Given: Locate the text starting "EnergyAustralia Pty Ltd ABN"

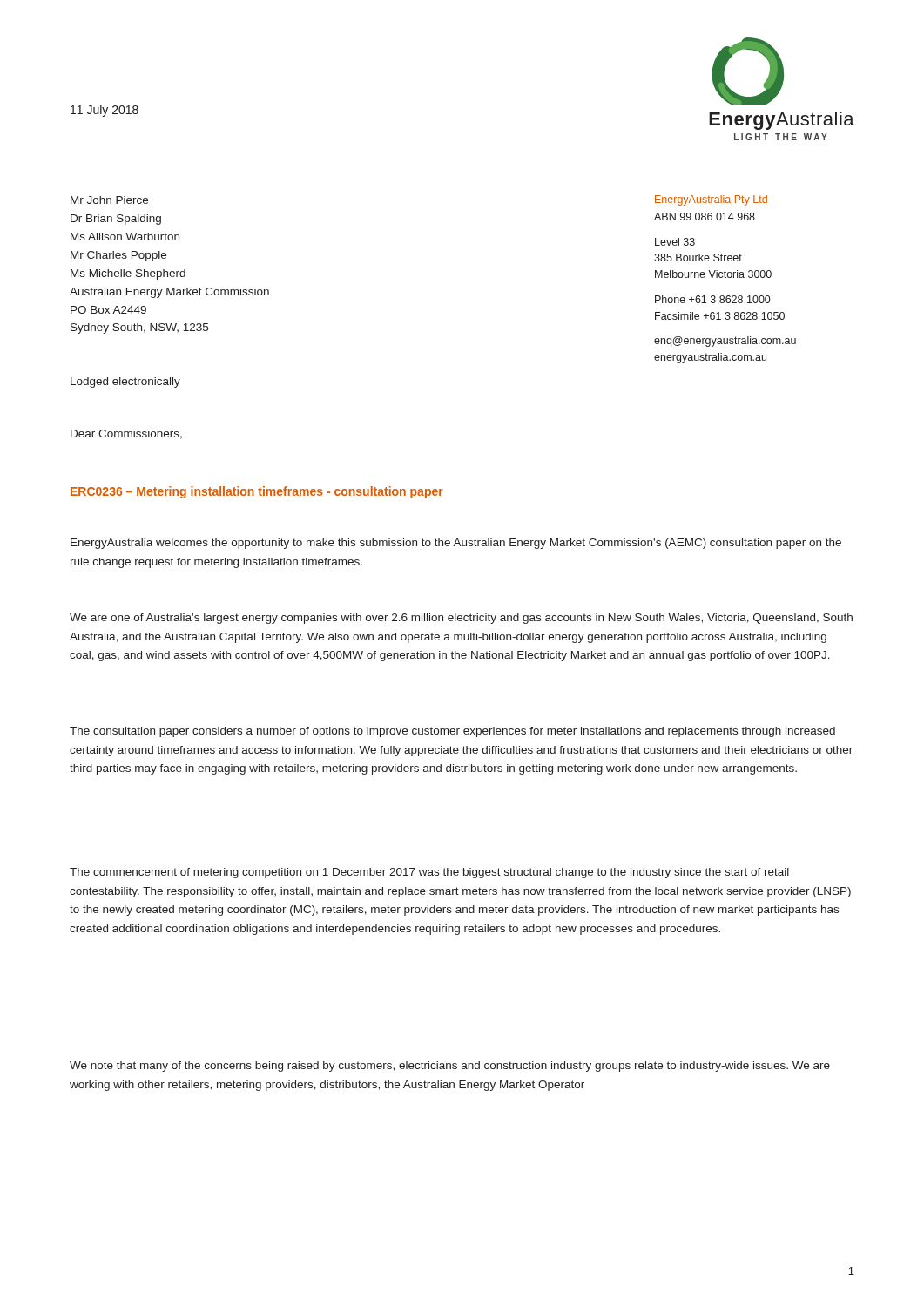Looking at the screenshot, I should [x=754, y=279].
